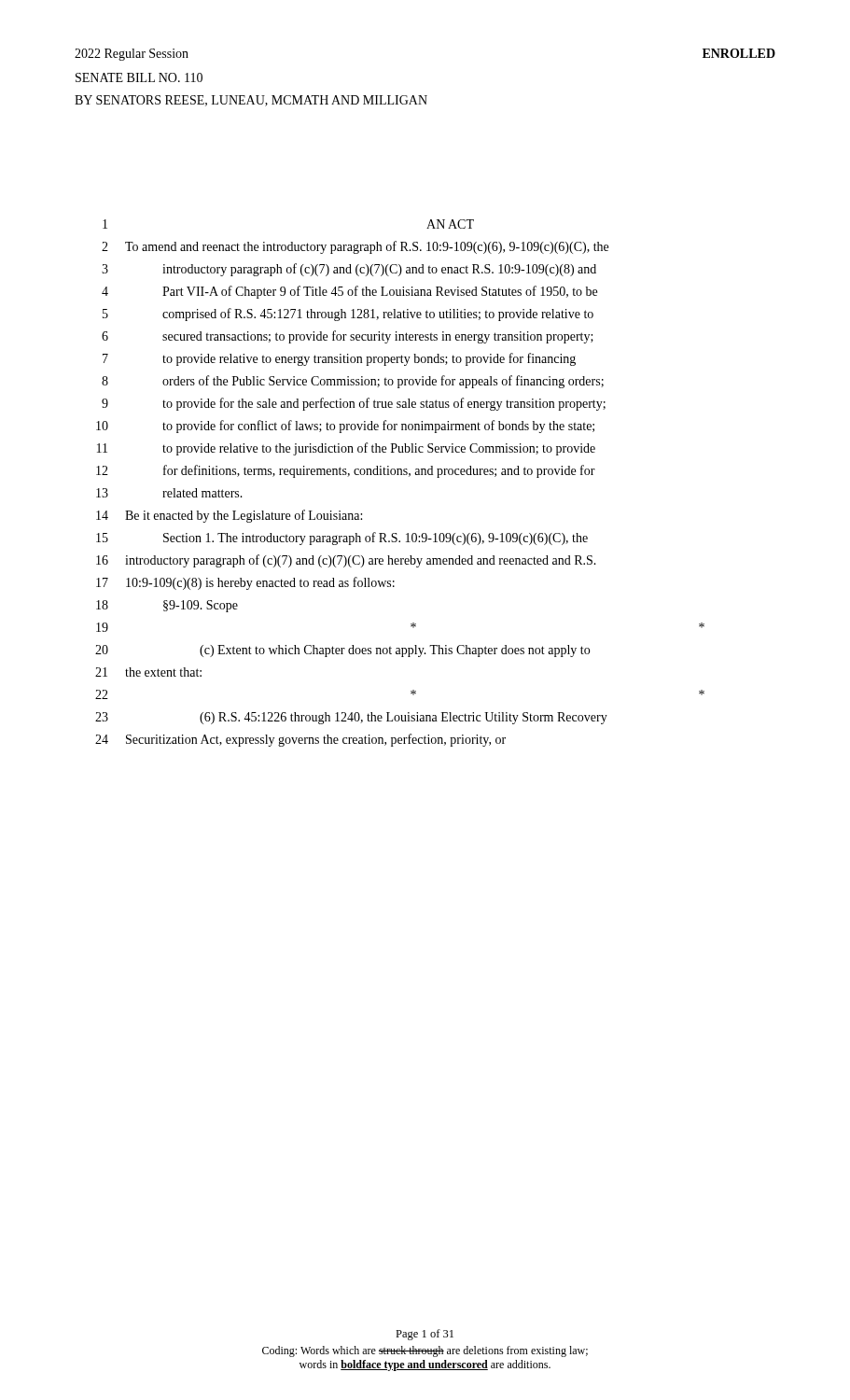Locate the passage starting "16 introductory paragraph of (c)(7) and (c)(7)(C)"
Viewport: 850px width, 1400px height.
[x=425, y=561]
